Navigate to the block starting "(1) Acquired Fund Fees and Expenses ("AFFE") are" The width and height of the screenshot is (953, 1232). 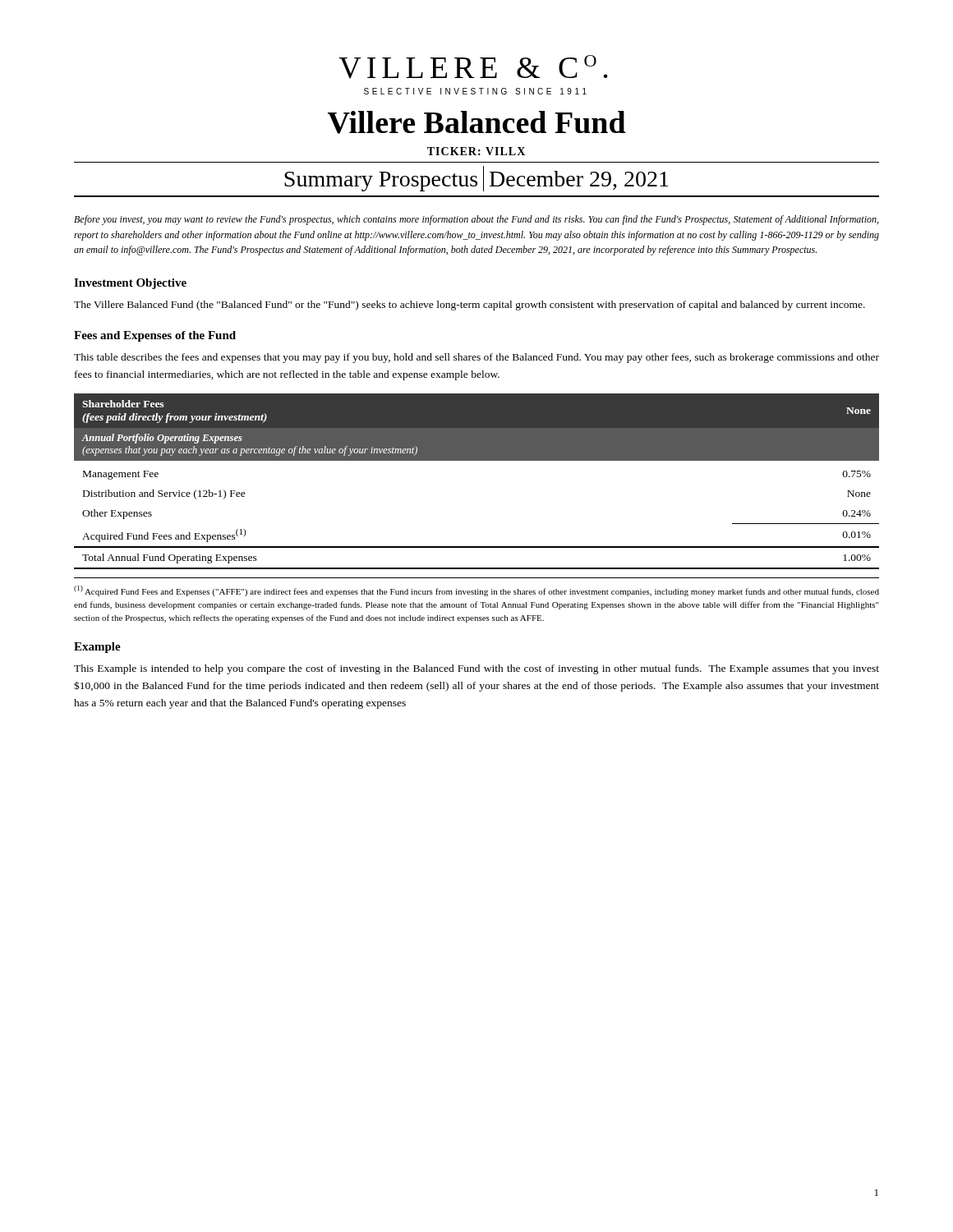click(x=476, y=603)
